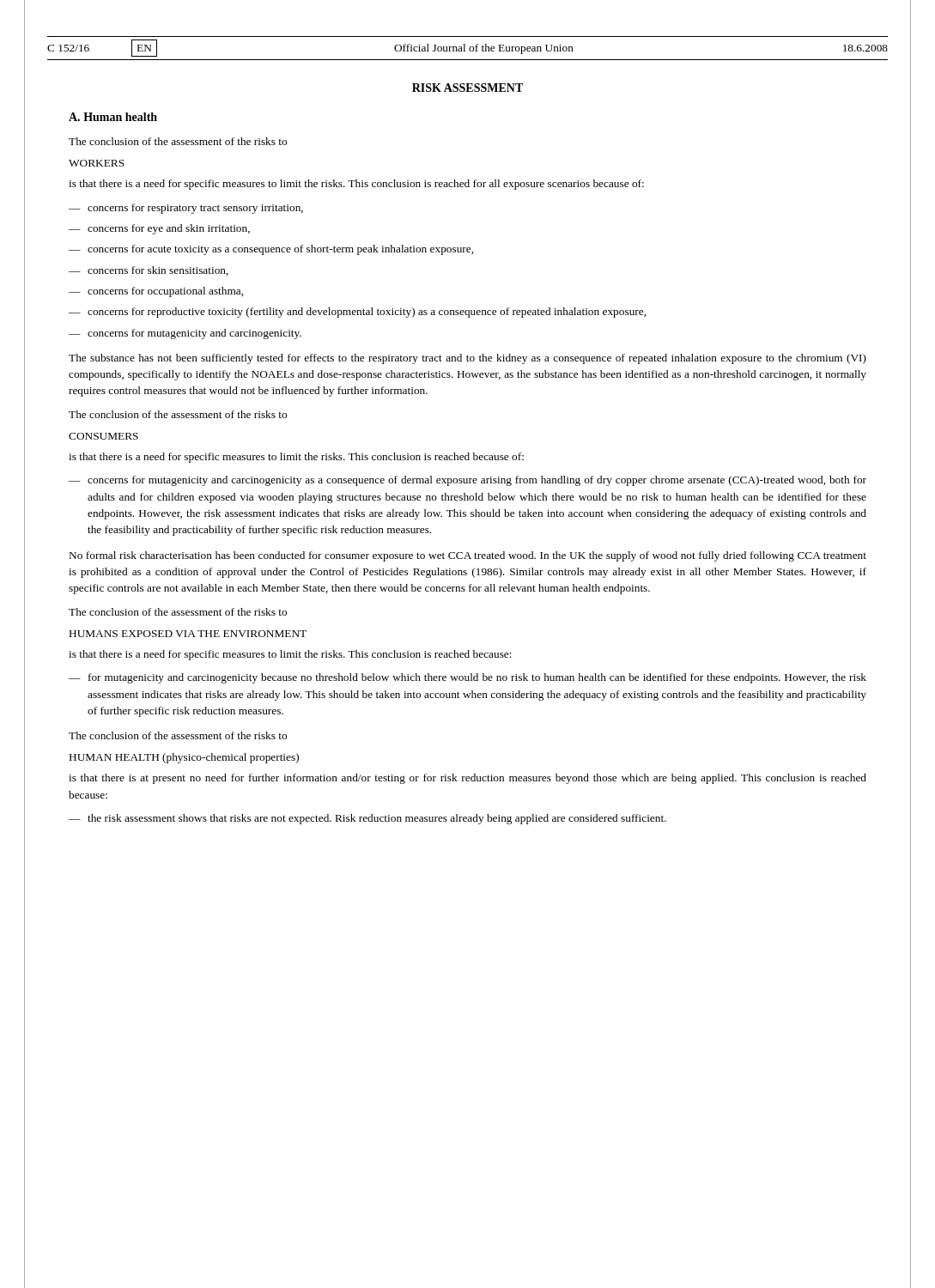This screenshot has width=935, height=1288.
Task: Select the element starting "HUMAN HEALTH (physico-chemical properties)"
Action: [184, 757]
